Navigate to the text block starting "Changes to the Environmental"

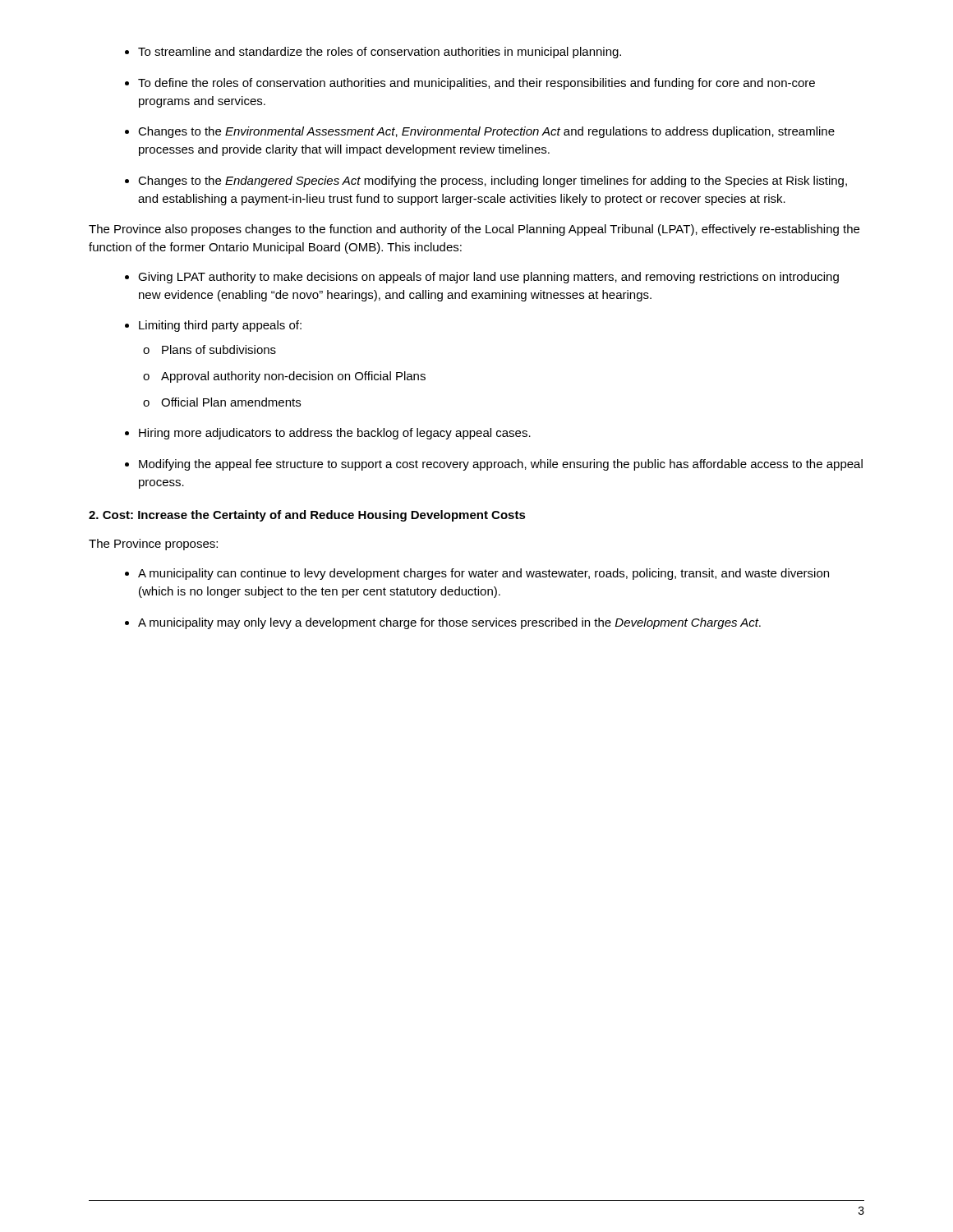pos(501,140)
